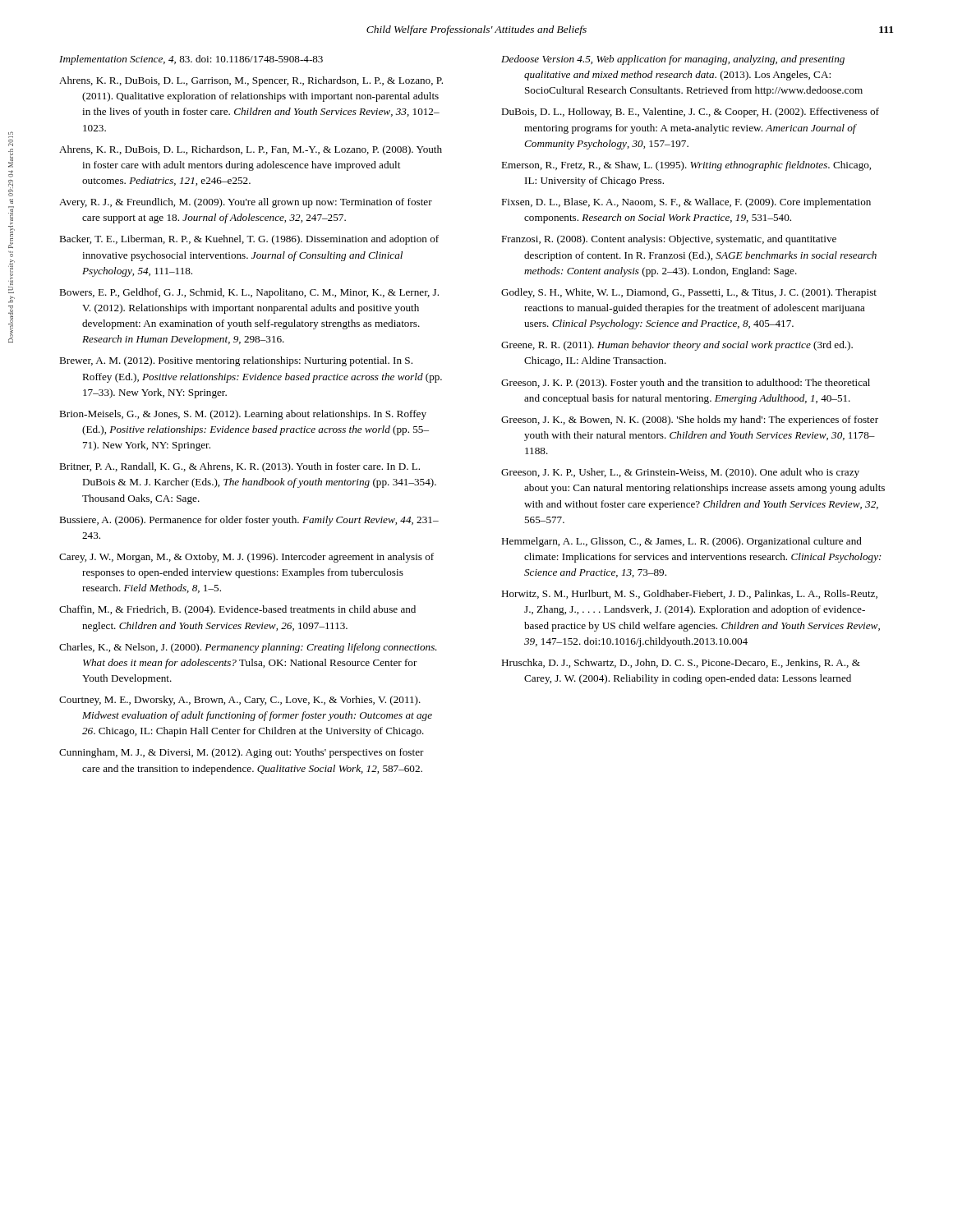Viewport: 953px width, 1232px height.
Task: Point to the block beginning "Ahrens, K. R., DuBois, D. L., Garrison,"
Action: point(251,104)
